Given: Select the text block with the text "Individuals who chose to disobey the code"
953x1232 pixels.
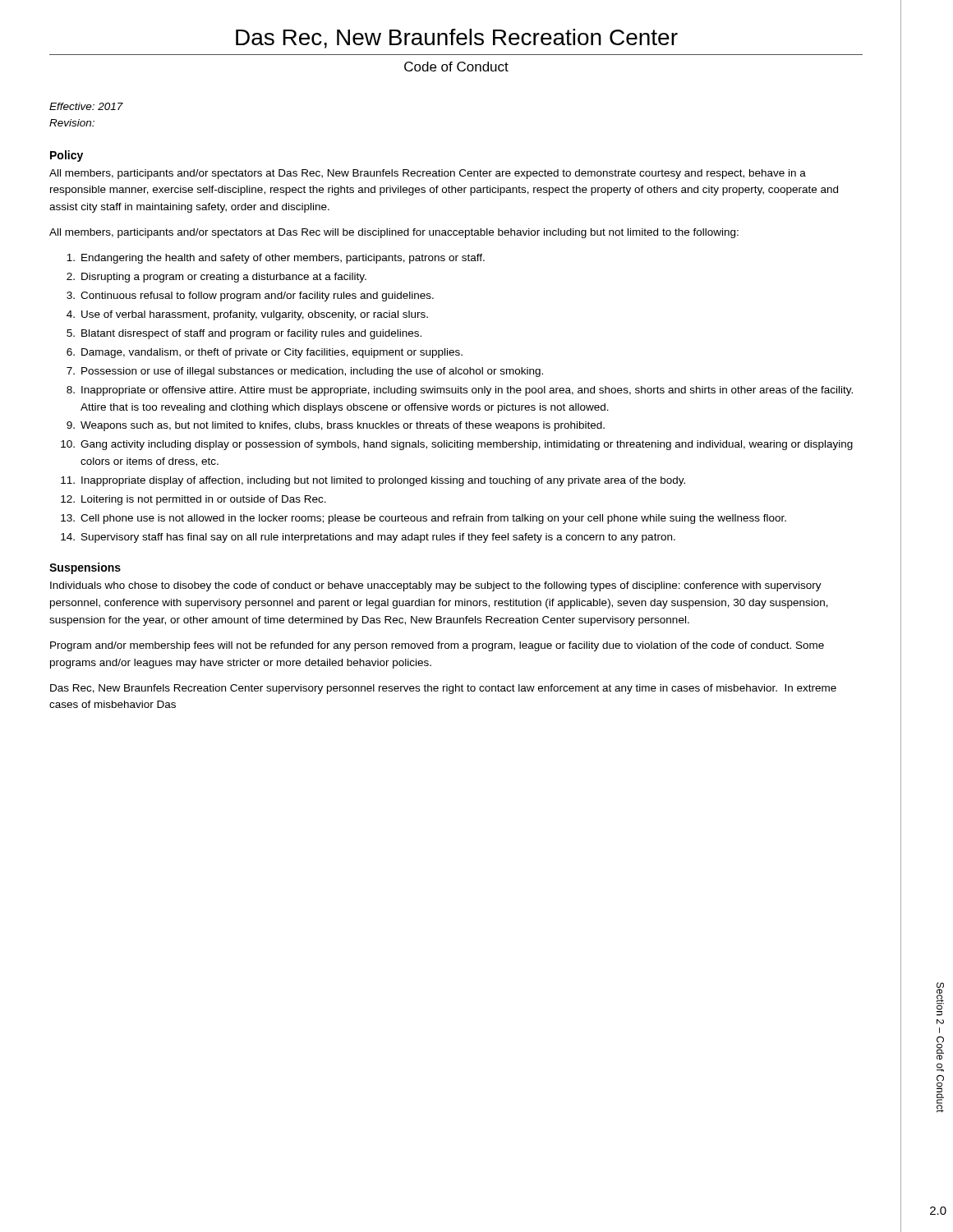Looking at the screenshot, I should click(439, 602).
